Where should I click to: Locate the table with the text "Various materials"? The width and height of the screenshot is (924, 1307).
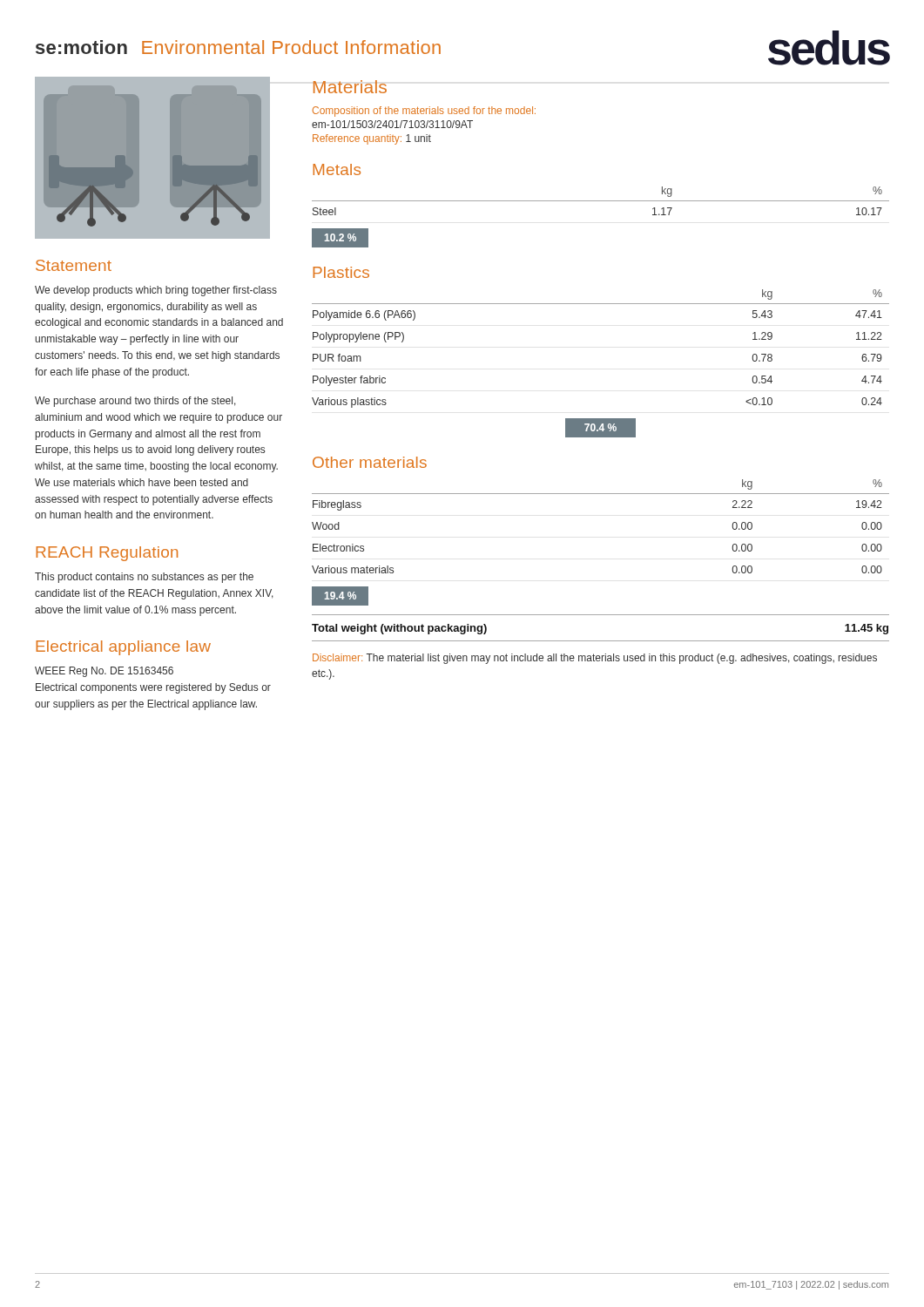click(600, 528)
